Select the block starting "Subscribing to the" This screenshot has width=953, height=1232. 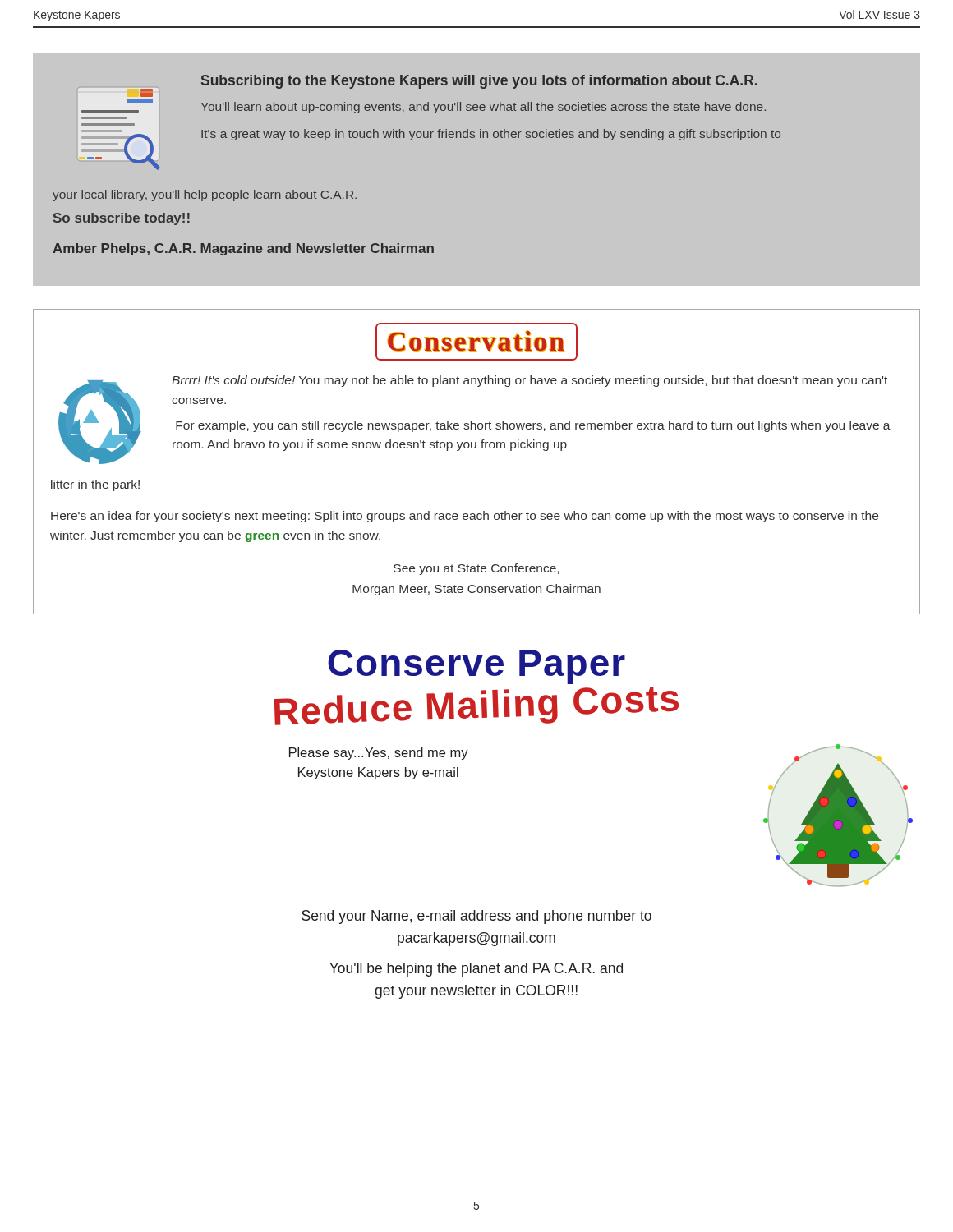click(449, 83)
